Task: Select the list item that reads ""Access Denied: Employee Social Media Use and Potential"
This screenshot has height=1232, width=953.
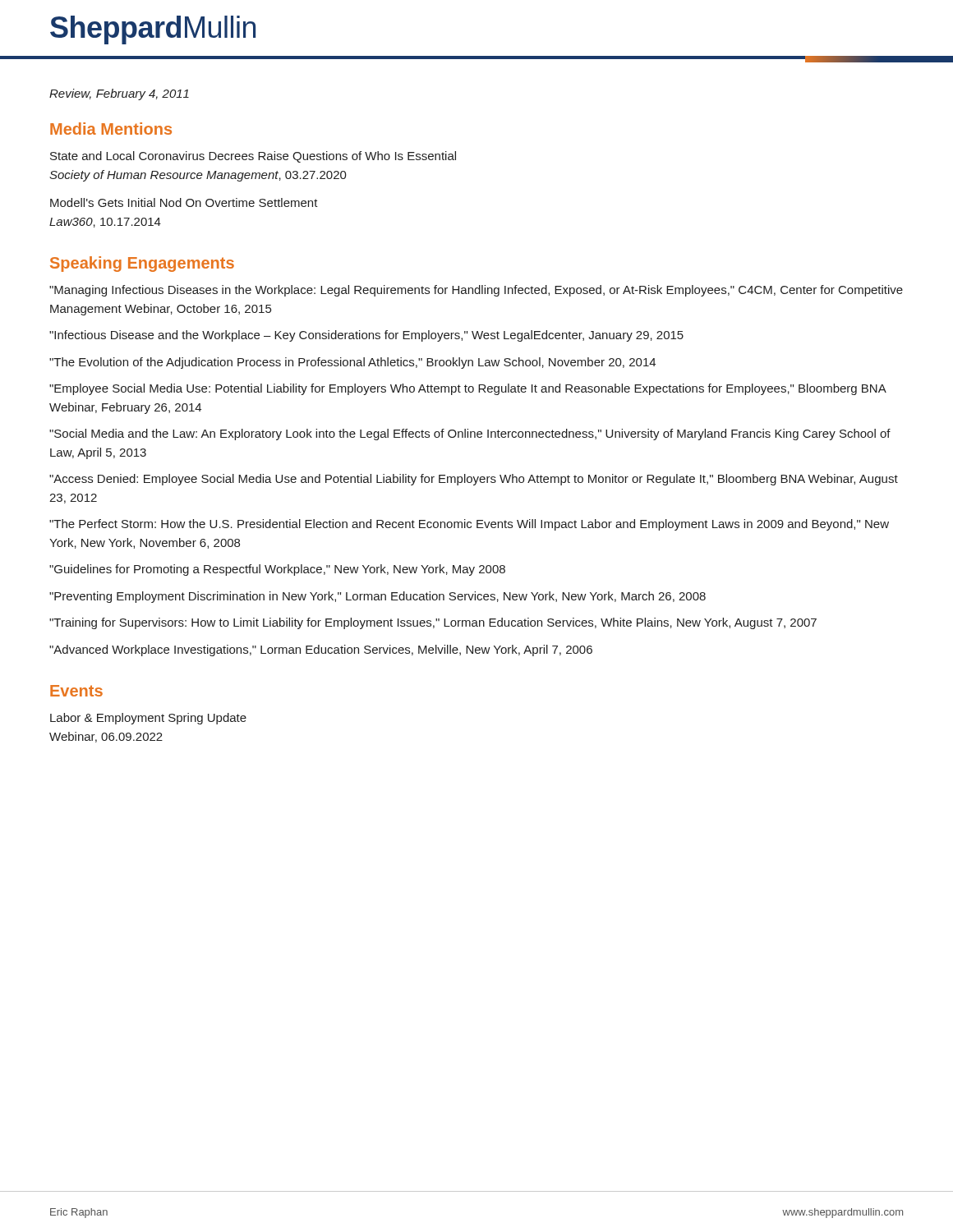Action: [473, 488]
